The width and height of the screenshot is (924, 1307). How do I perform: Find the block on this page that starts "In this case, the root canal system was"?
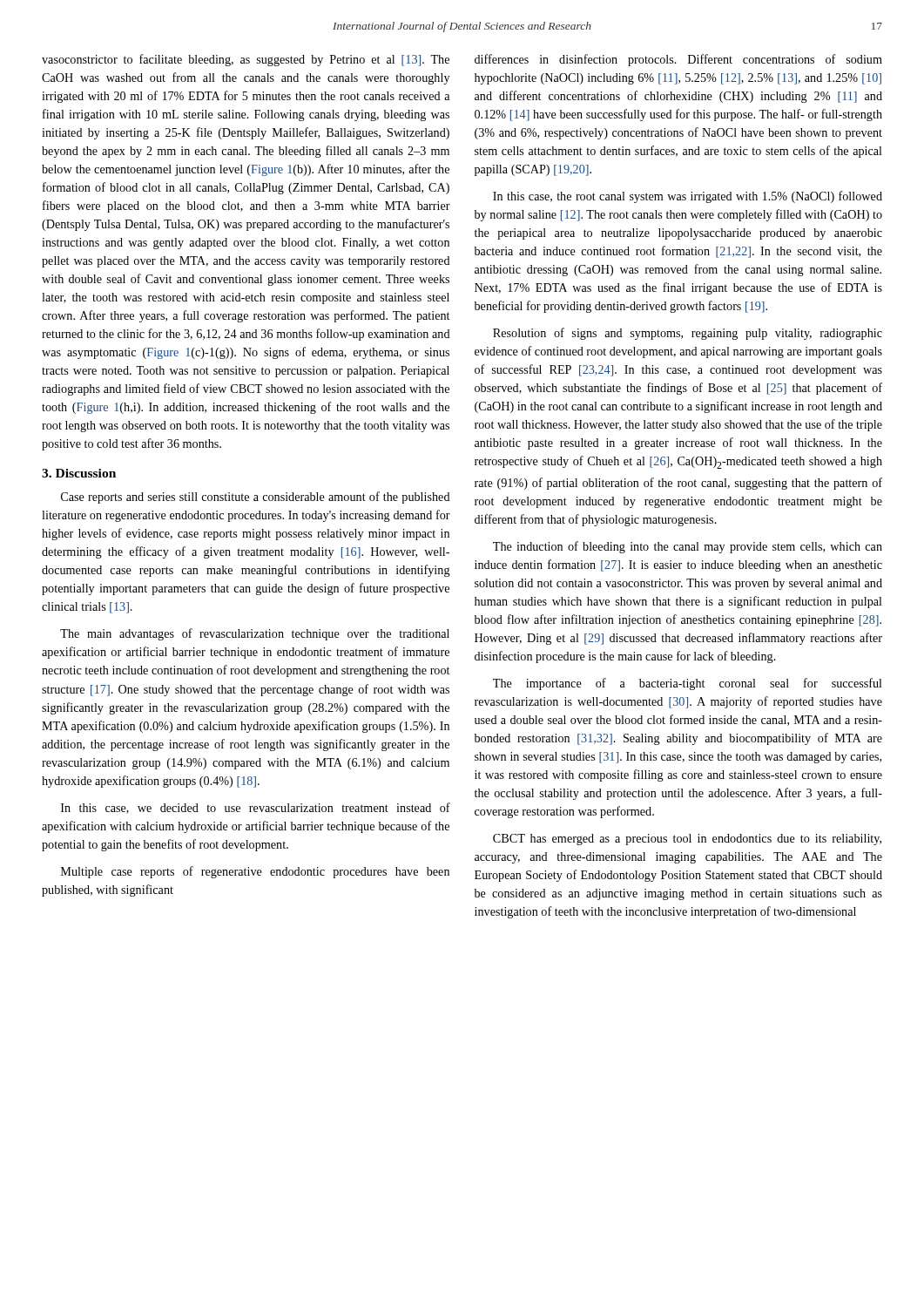[678, 252]
